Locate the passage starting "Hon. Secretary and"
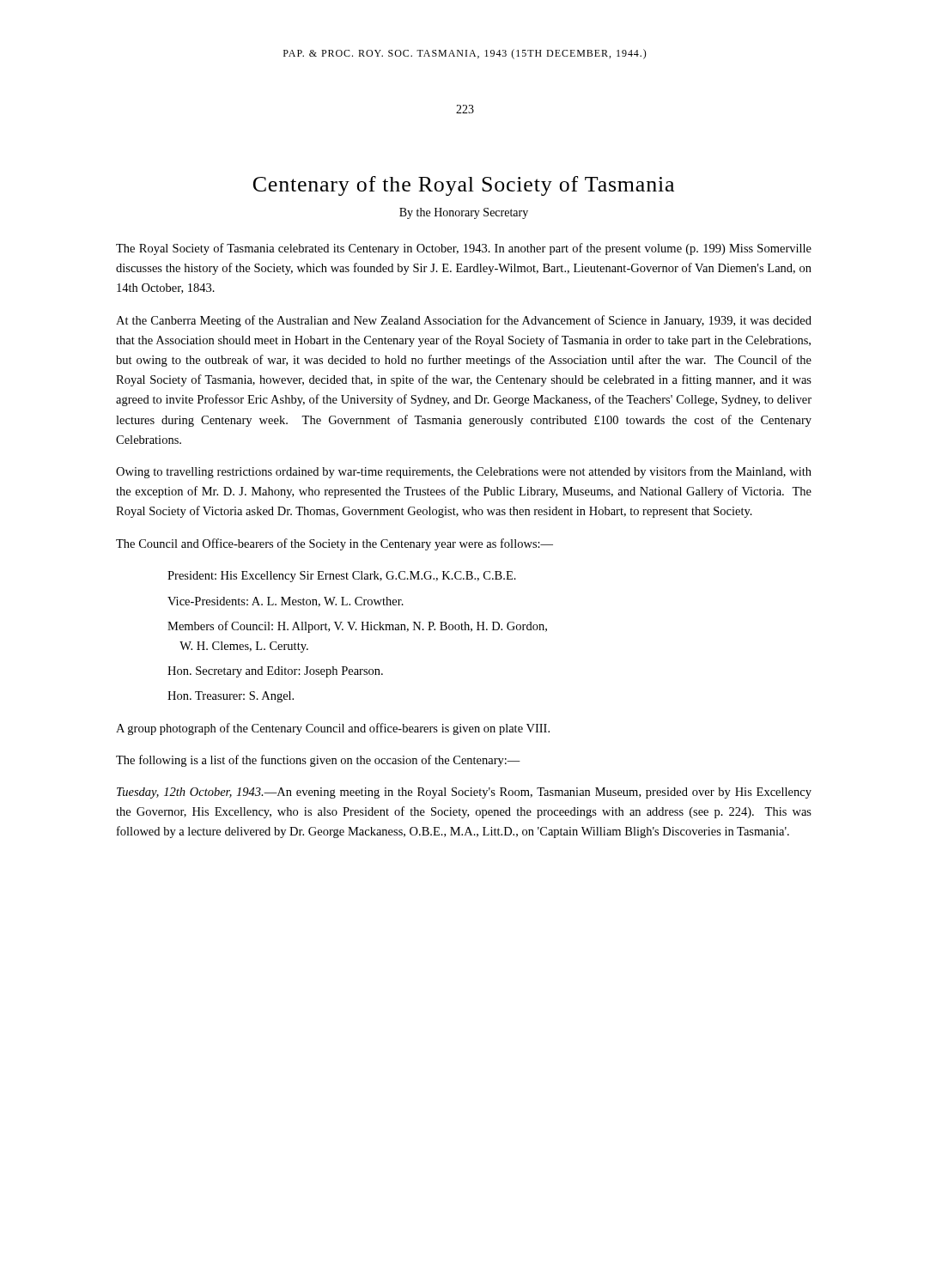This screenshot has height=1288, width=930. coord(276,671)
